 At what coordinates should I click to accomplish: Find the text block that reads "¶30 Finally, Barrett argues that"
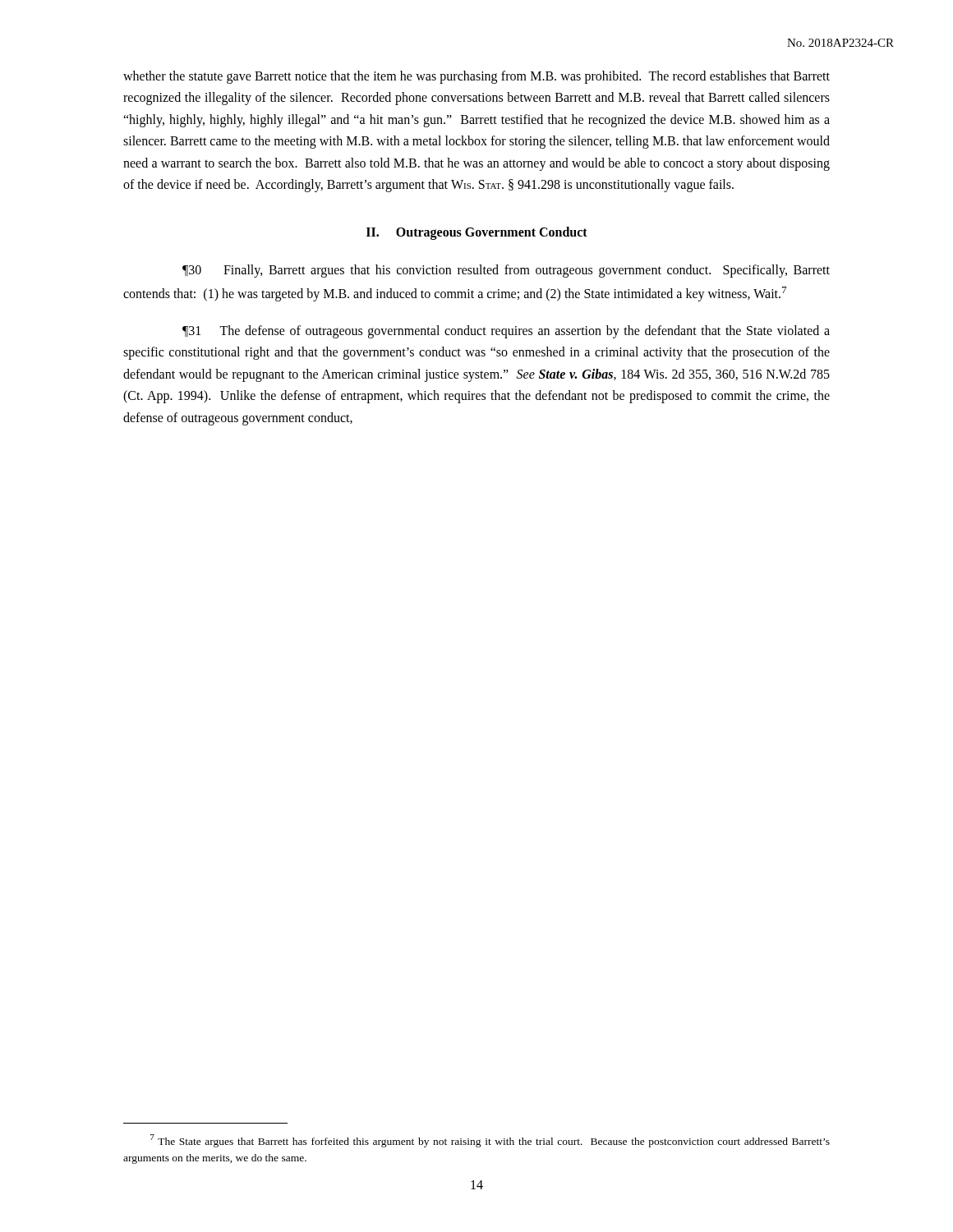pos(476,282)
